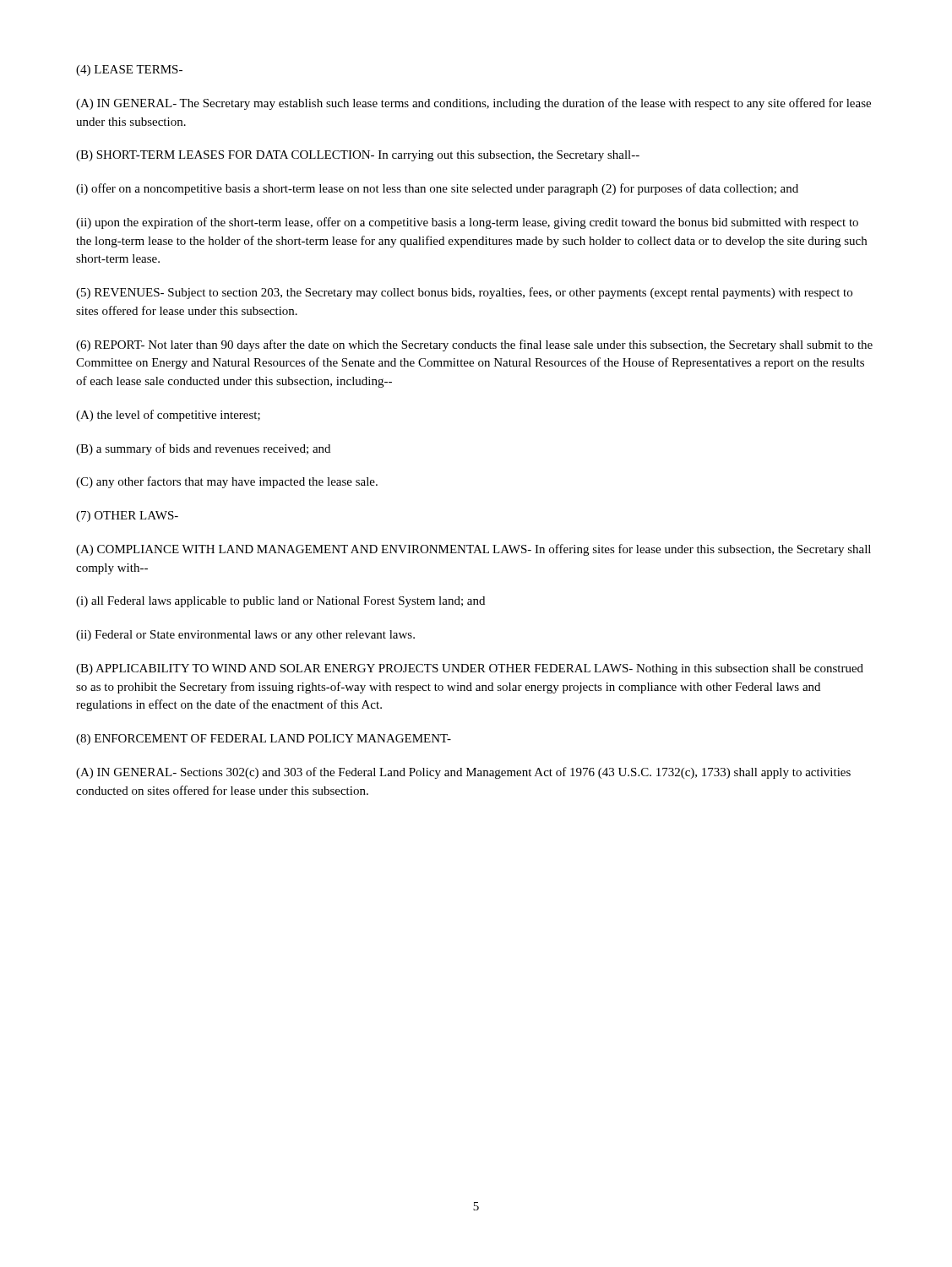Viewport: 952px width, 1267px height.
Task: Click the passage that begins "(B) APPLICABILITY TO WIND AND"
Action: 470,686
